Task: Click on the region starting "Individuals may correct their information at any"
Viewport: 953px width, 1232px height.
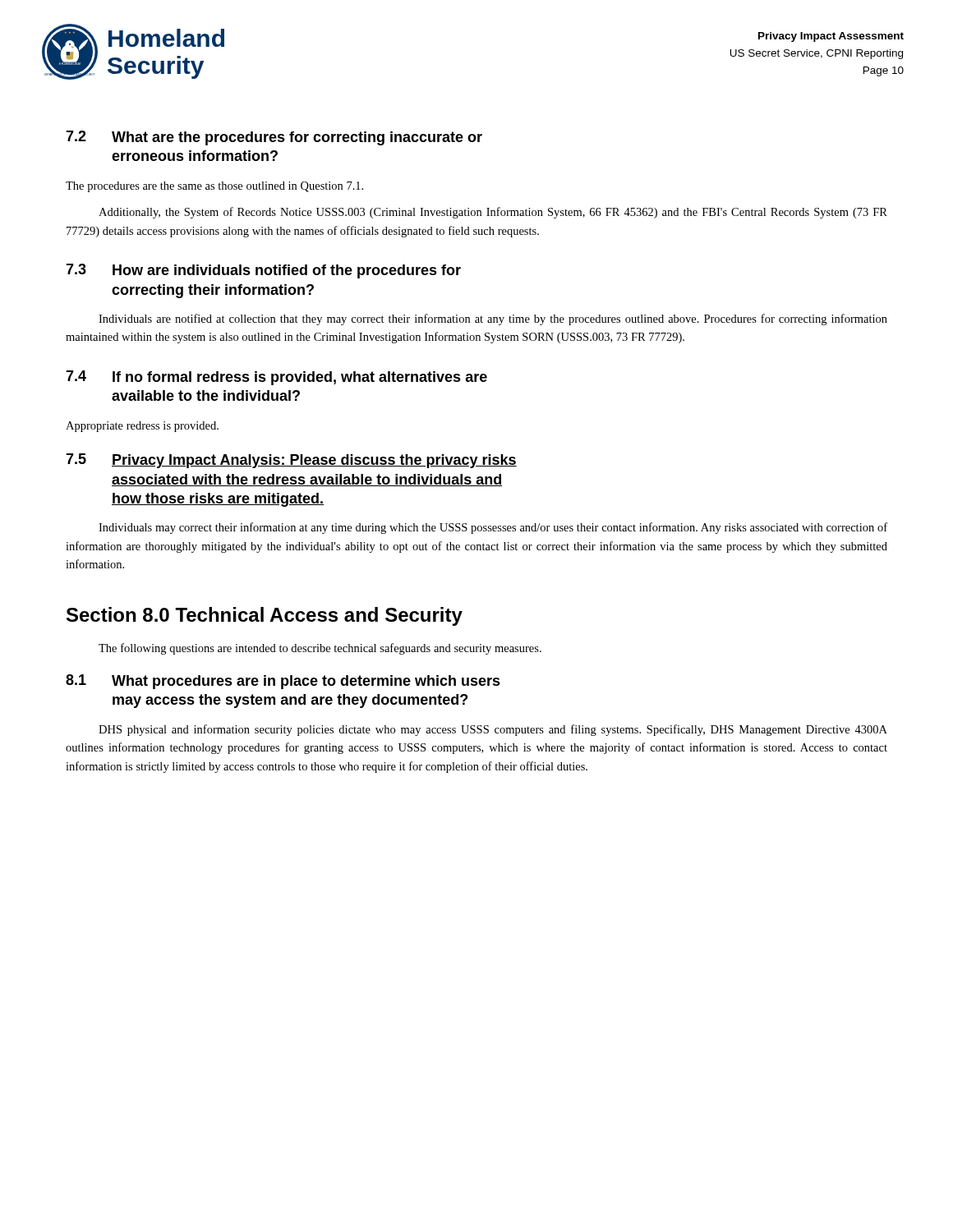Action: pos(476,546)
